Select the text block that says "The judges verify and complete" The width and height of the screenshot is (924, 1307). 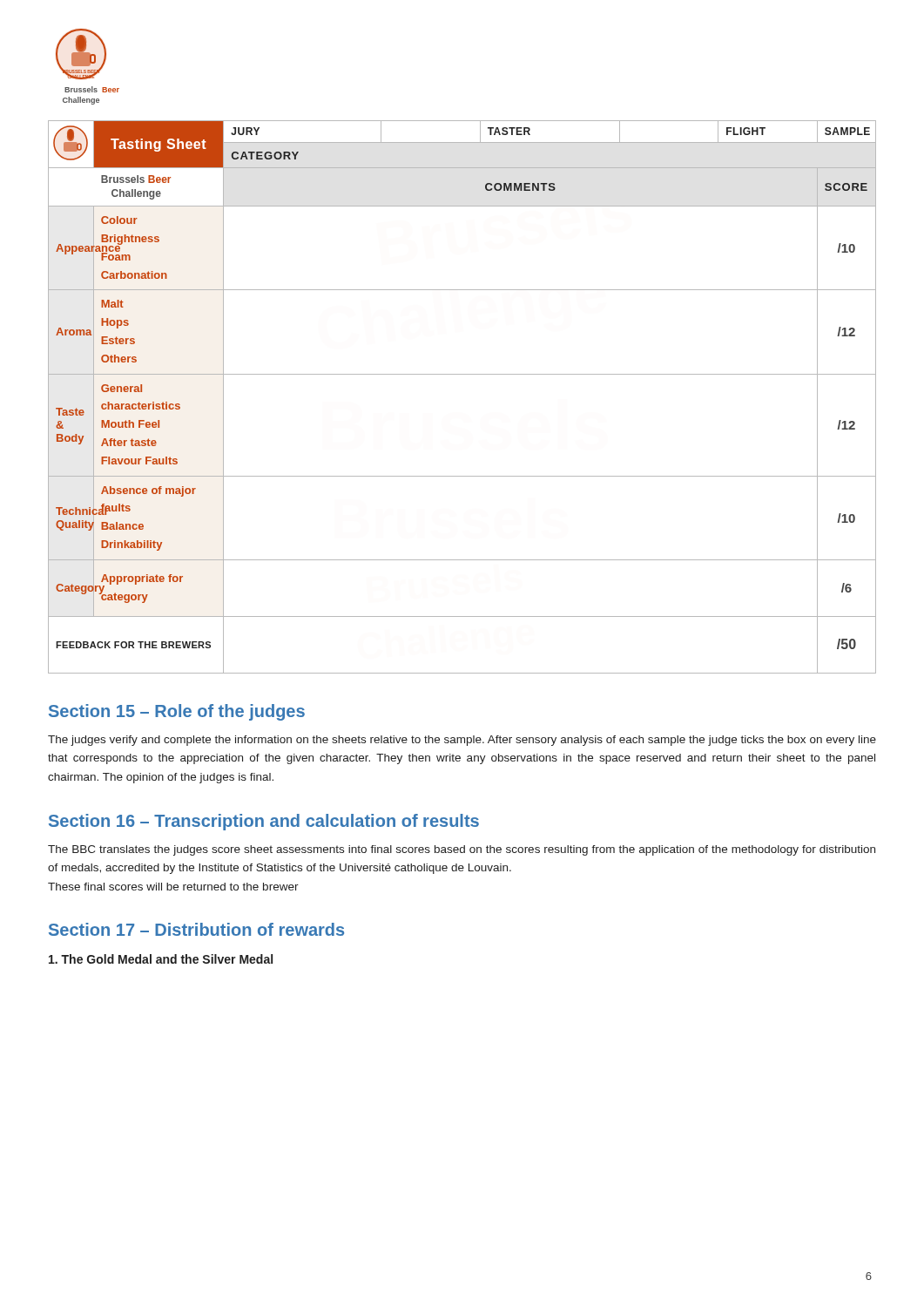pyautogui.click(x=462, y=758)
